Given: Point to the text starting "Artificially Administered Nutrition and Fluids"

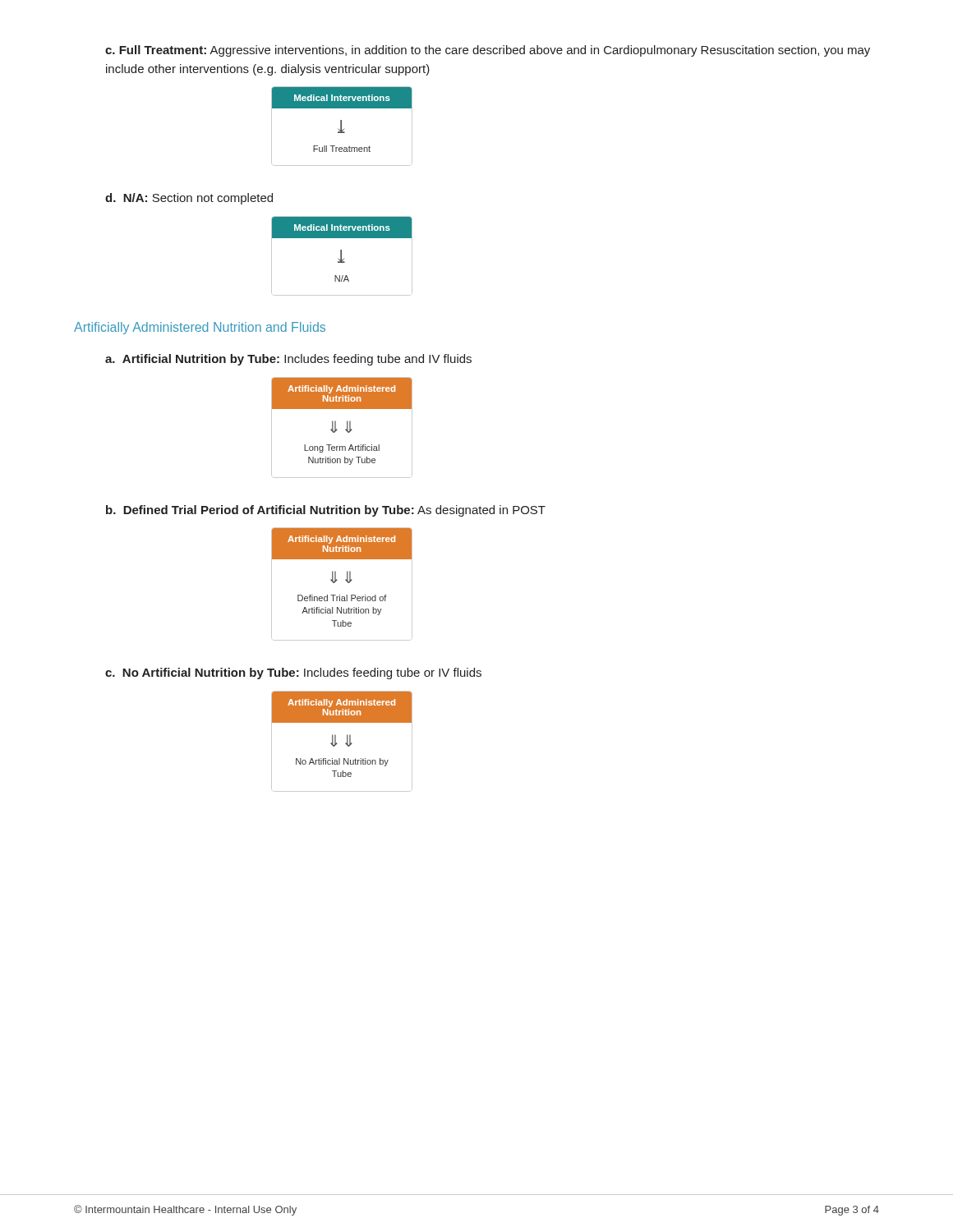Looking at the screenshot, I should point(200,328).
